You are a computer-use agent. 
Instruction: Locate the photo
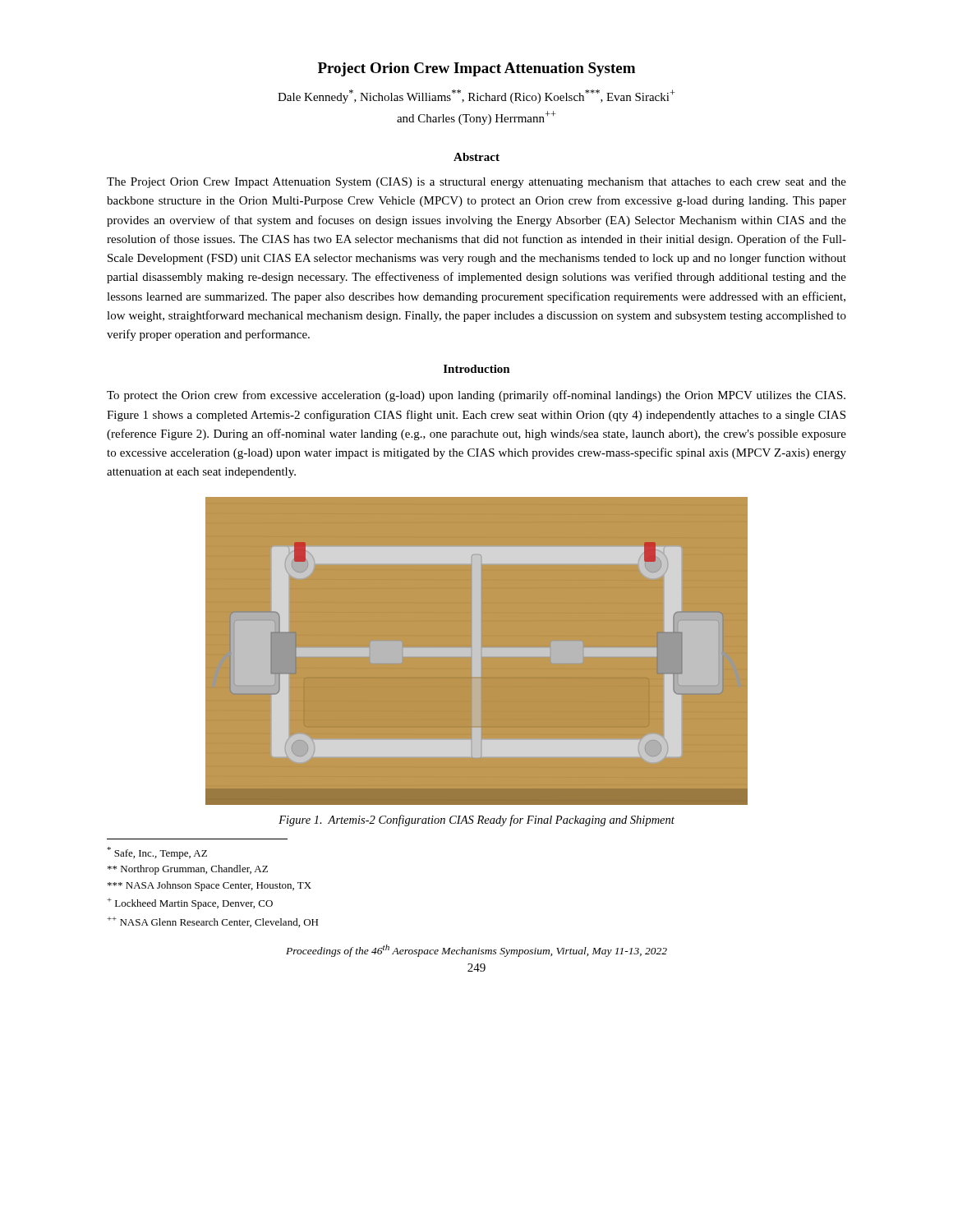[x=476, y=652]
